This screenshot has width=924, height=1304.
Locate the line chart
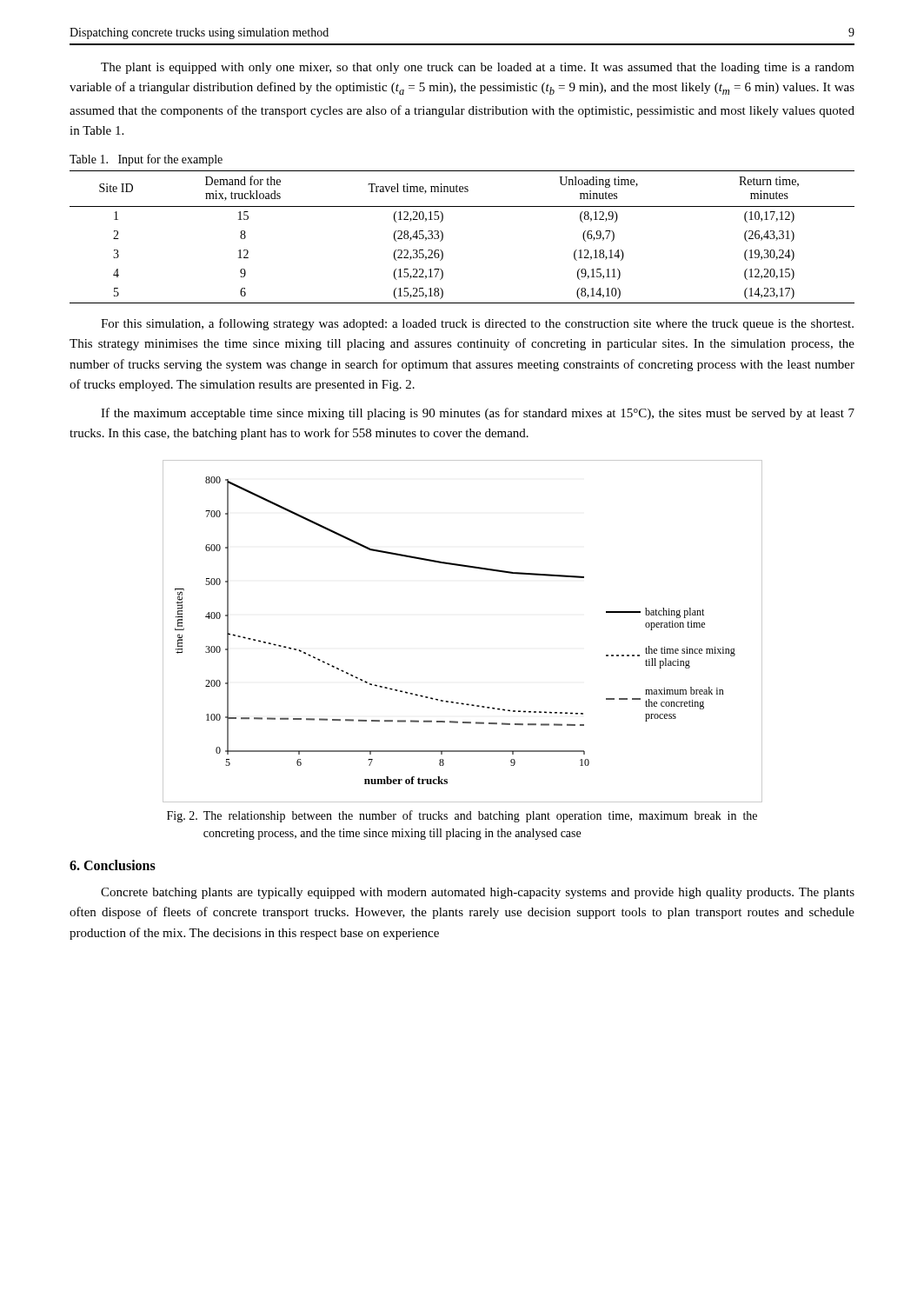462,631
